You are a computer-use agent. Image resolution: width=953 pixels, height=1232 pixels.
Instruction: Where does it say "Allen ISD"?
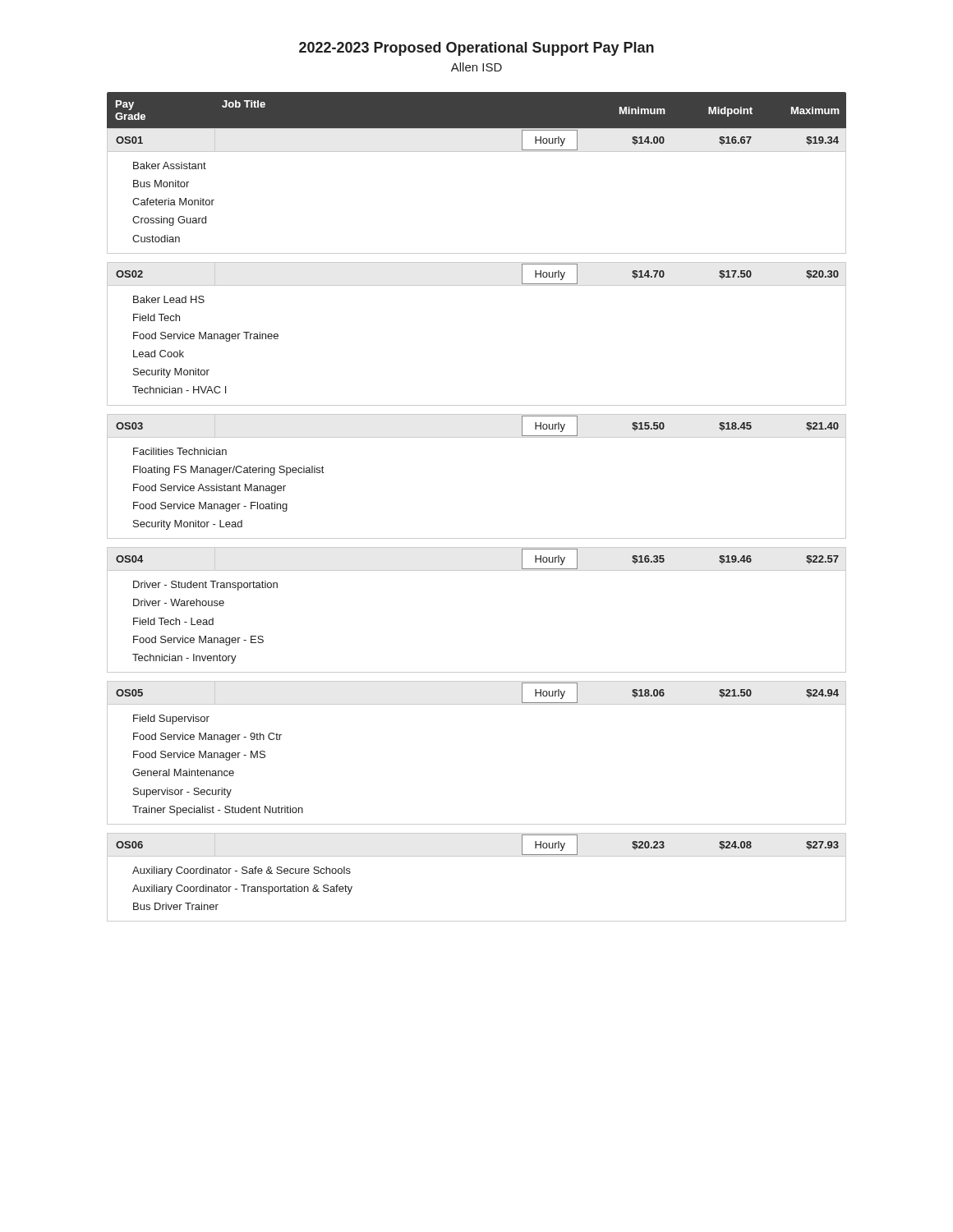pos(476,67)
